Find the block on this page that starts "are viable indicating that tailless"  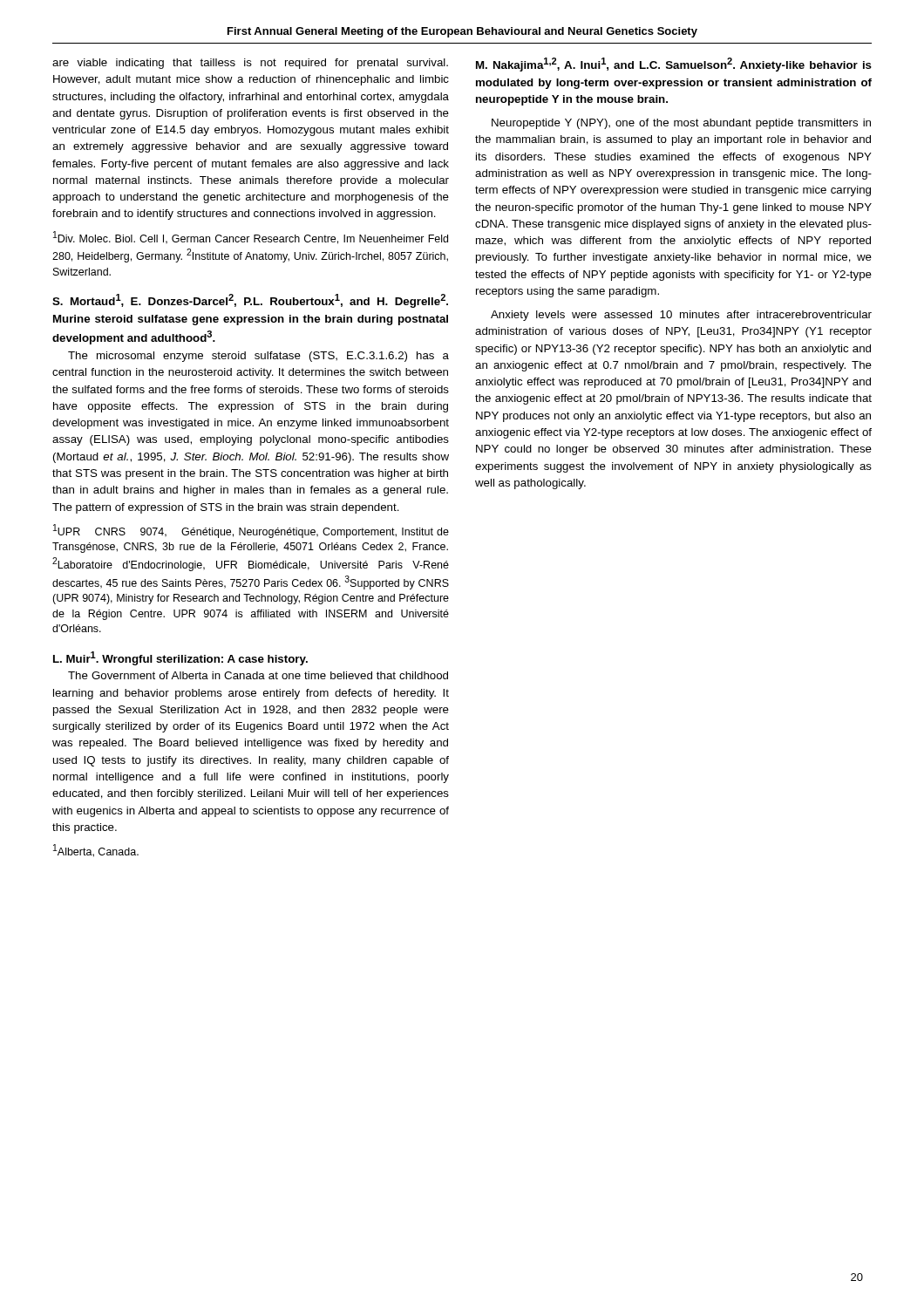(251, 138)
